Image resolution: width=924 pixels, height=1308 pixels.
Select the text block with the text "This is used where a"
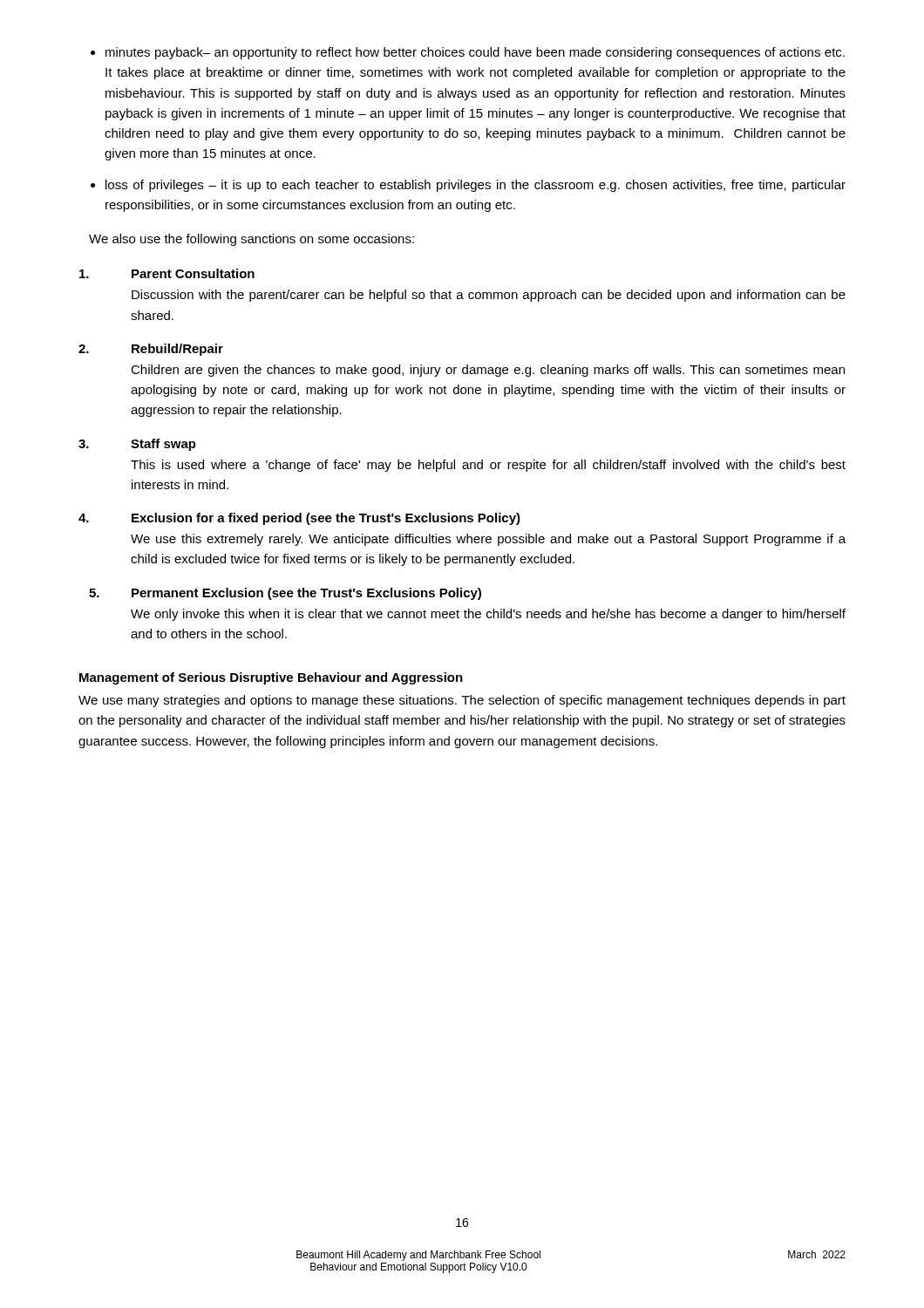coord(488,474)
